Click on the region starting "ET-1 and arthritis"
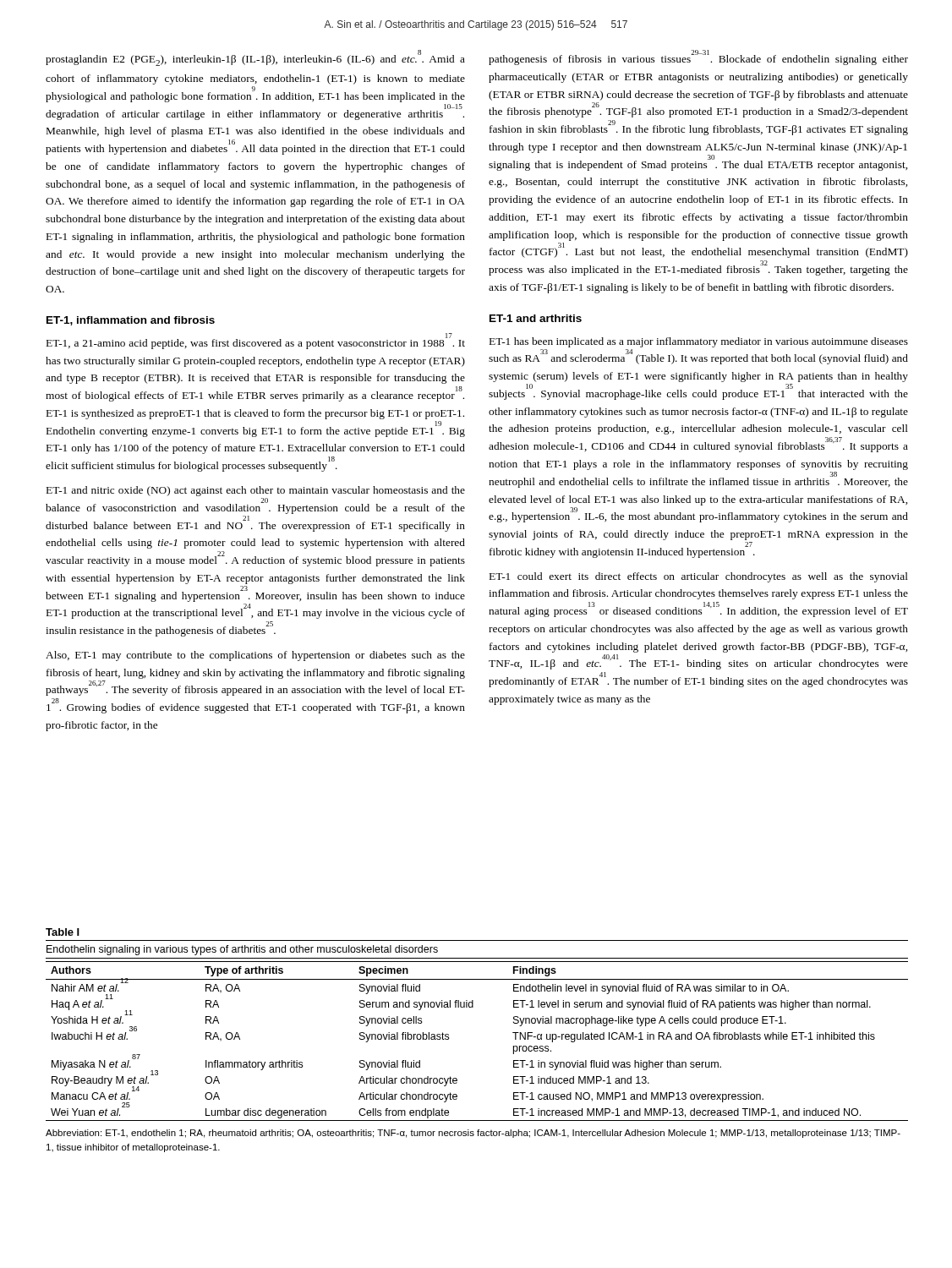The height and width of the screenshot is (1268, 952). click(x=535, y=318)
